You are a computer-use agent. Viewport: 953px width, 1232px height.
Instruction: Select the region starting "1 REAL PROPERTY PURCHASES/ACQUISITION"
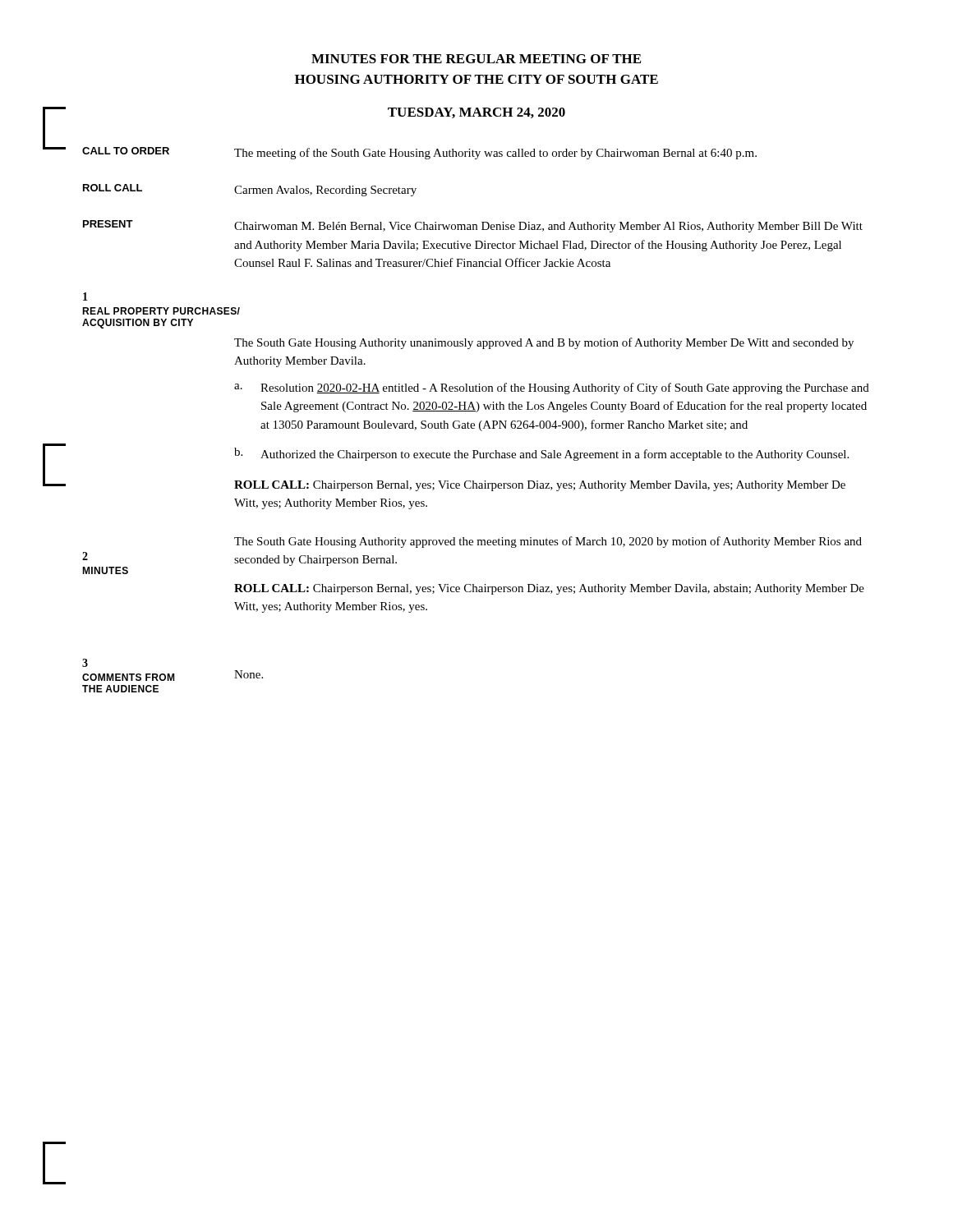tap(85, 297)
